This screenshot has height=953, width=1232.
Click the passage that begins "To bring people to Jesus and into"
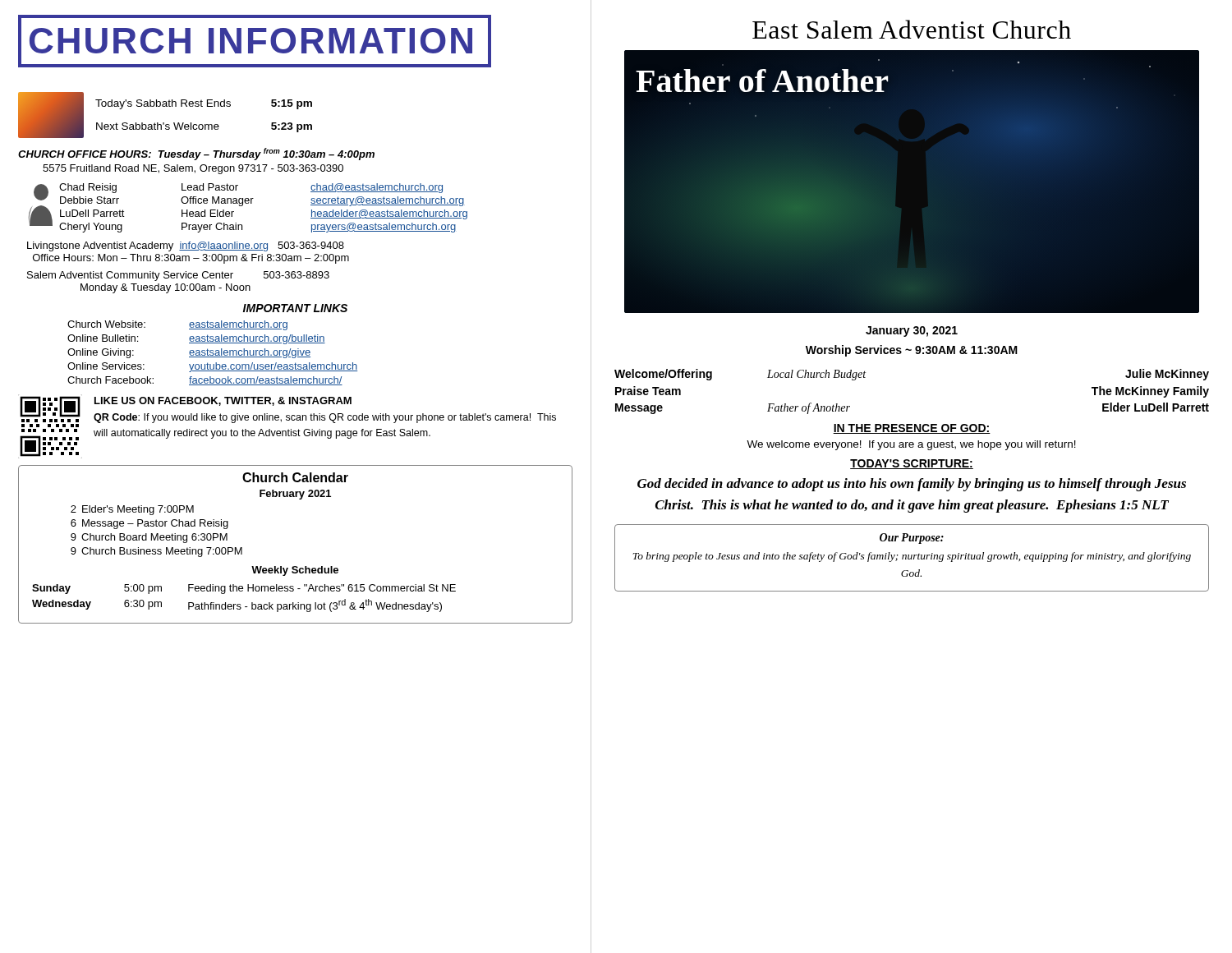912,565
